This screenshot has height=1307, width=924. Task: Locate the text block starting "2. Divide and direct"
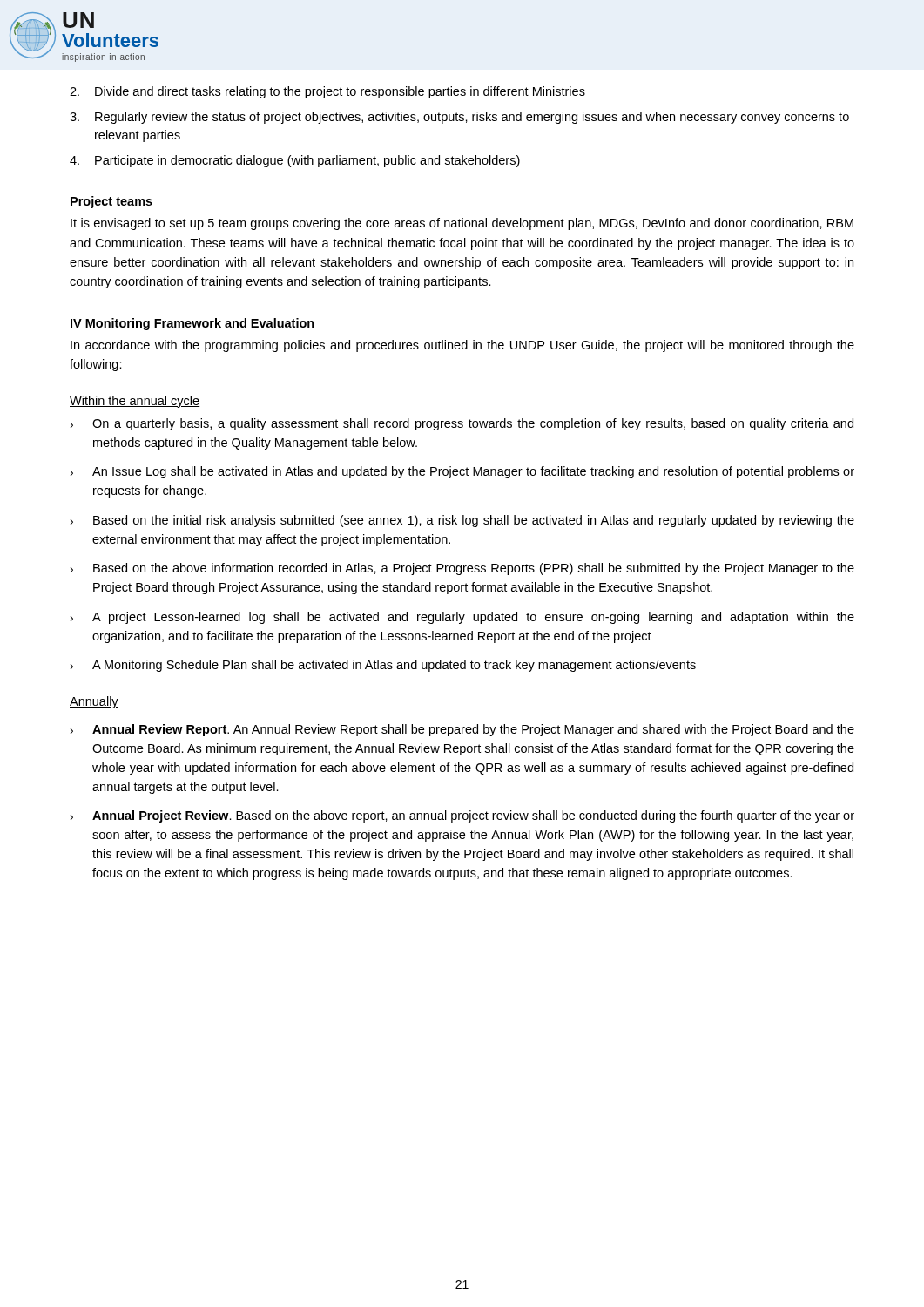pos(462,92)
